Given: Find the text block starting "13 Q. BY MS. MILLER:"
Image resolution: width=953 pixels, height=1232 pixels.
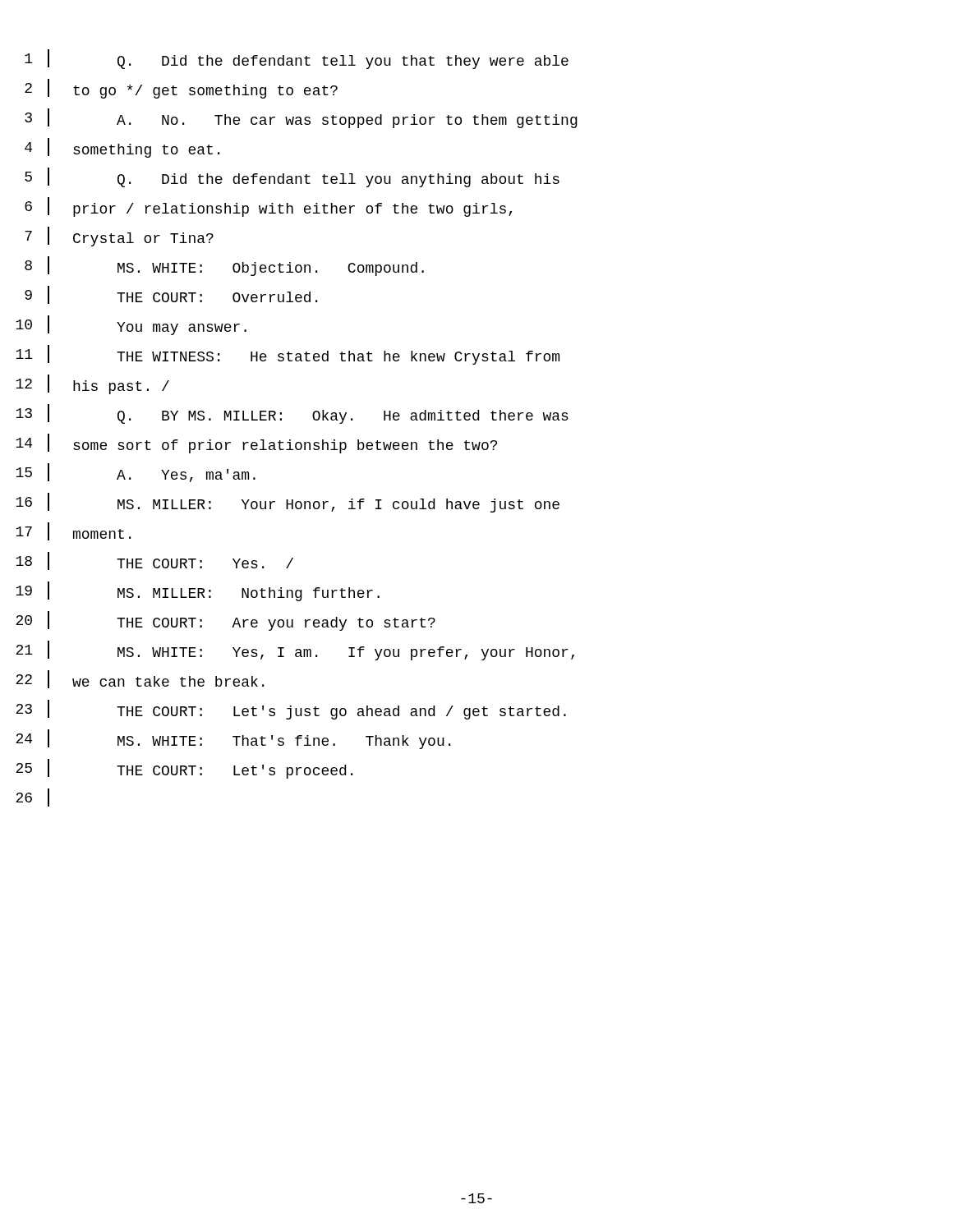Looking at the screenshot, I should point(476,416).
